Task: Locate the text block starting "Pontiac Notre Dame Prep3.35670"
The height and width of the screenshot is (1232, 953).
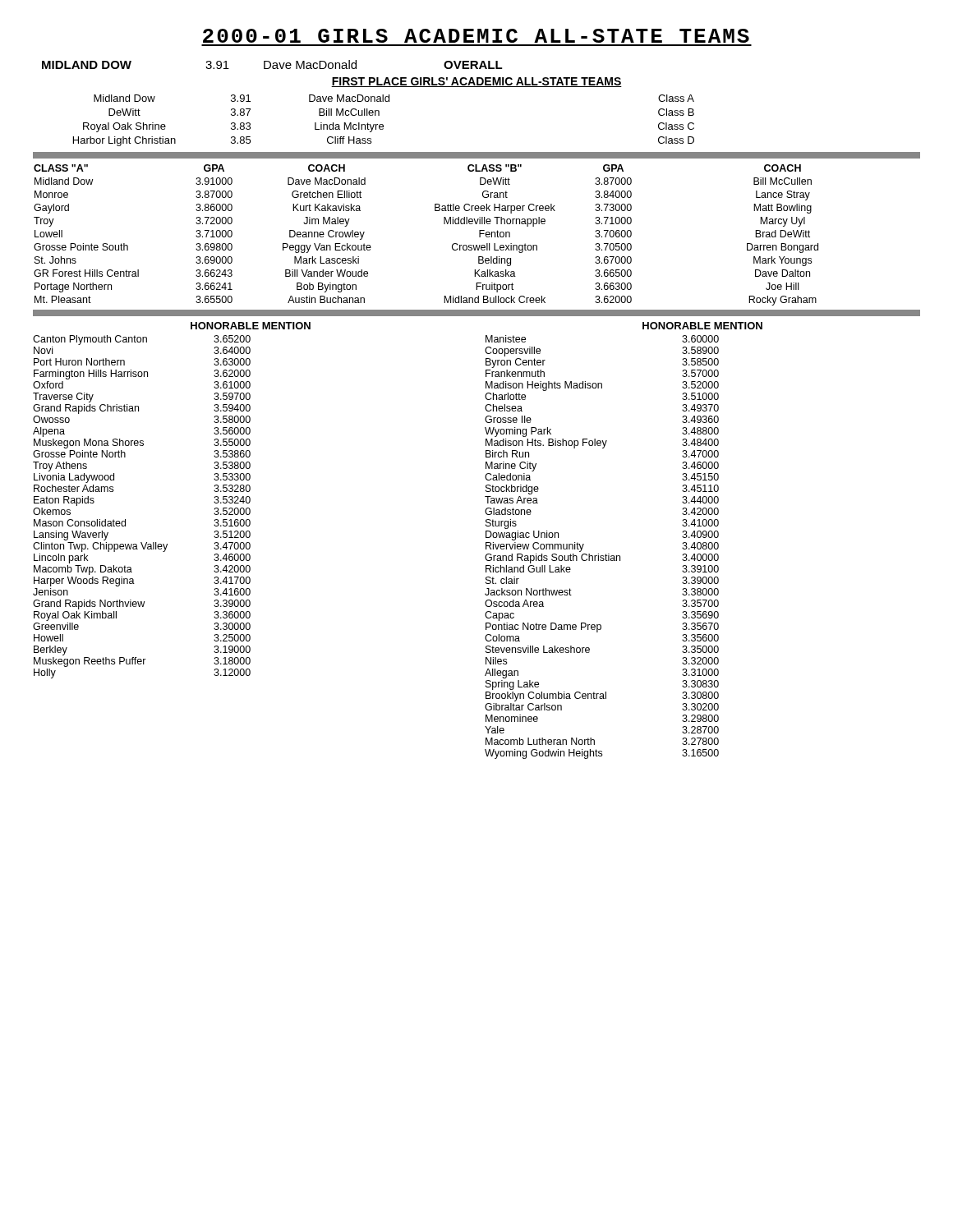Action: pos(602,627)
